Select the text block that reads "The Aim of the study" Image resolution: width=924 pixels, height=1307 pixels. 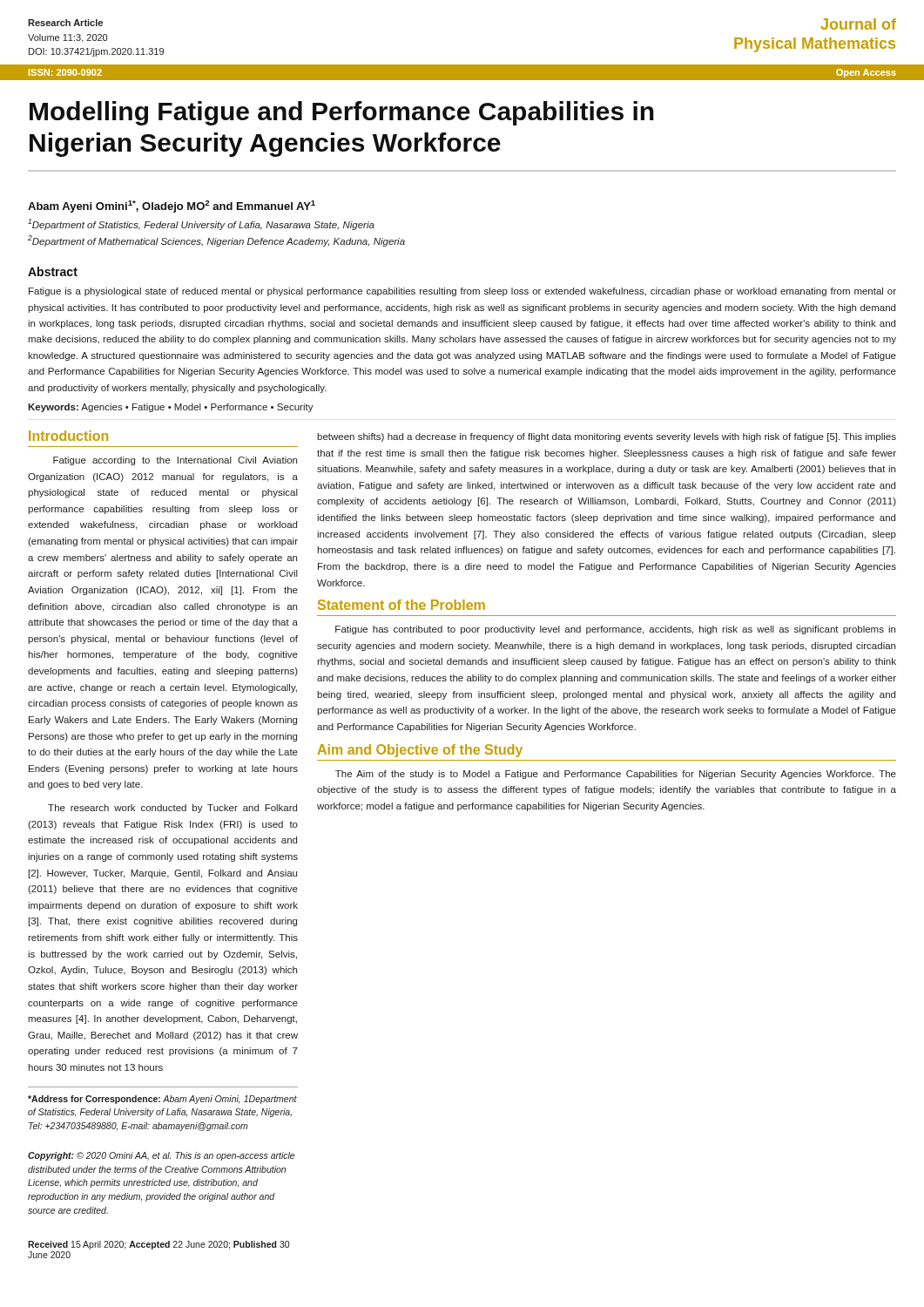click(x=607, y=790)
